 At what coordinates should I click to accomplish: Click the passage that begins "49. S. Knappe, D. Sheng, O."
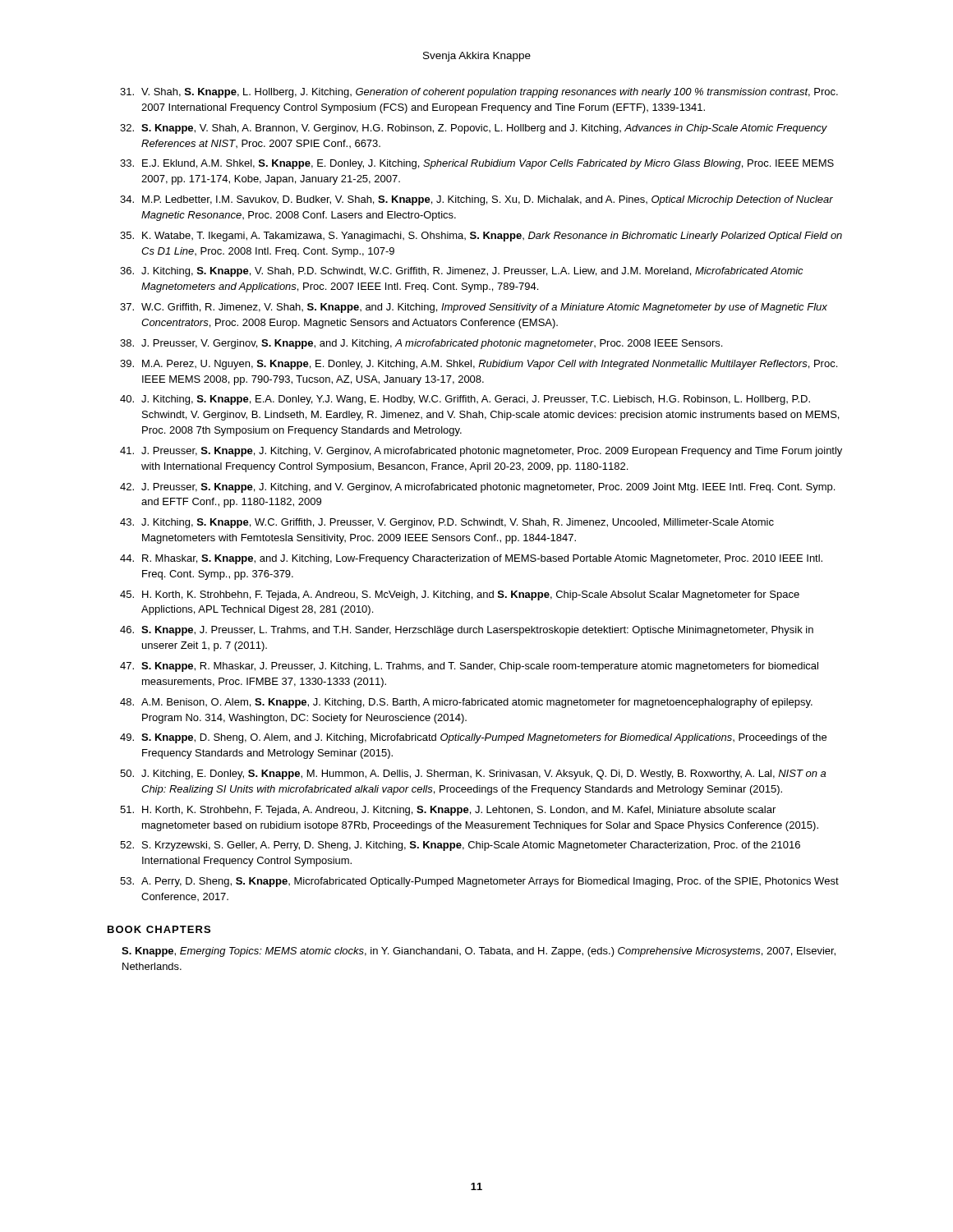(x=476, y=746)
